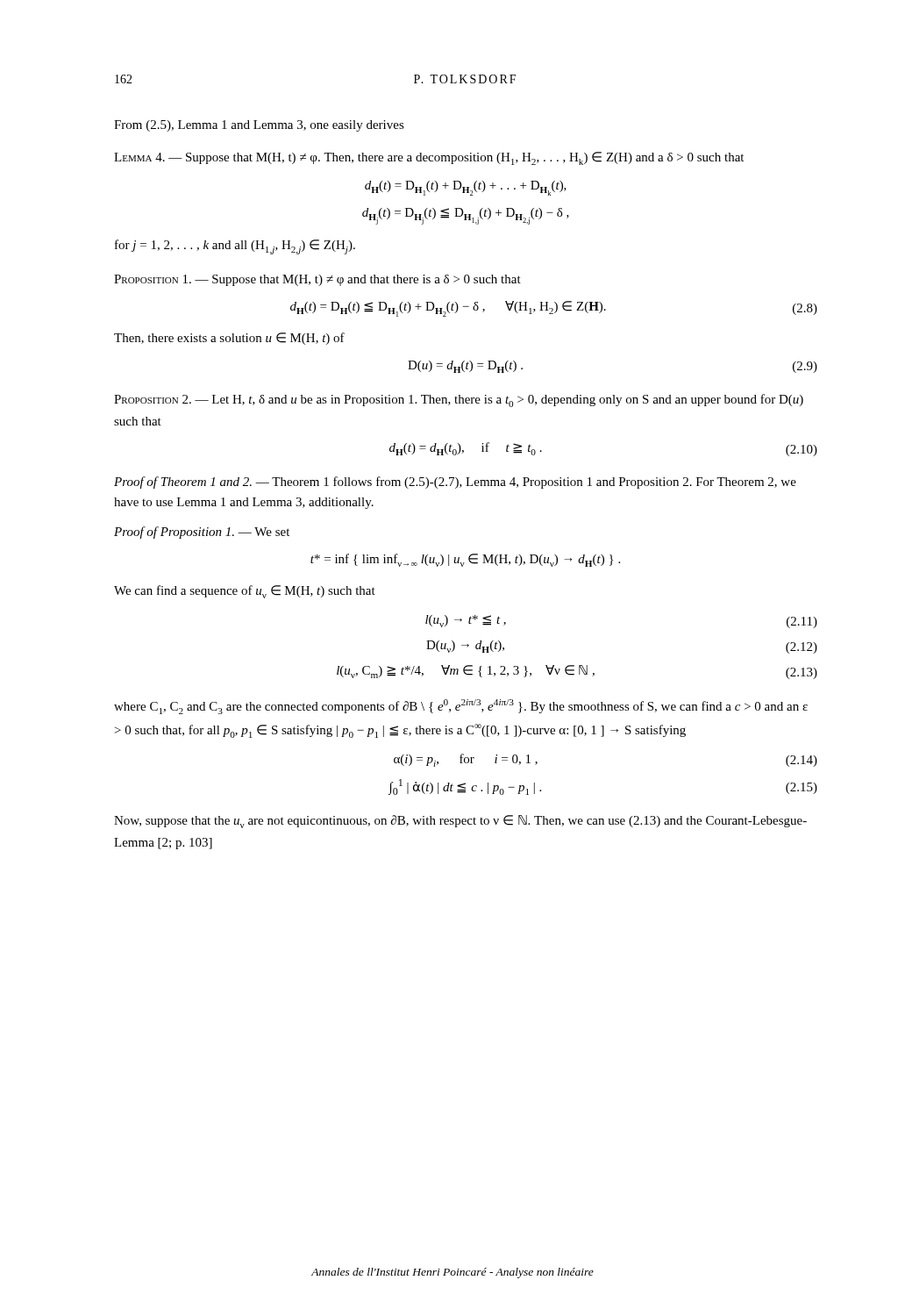Click on the text starting "α(i) = pi, for i ="
This screenshot has height=1316, width=905.
(411, 760)
